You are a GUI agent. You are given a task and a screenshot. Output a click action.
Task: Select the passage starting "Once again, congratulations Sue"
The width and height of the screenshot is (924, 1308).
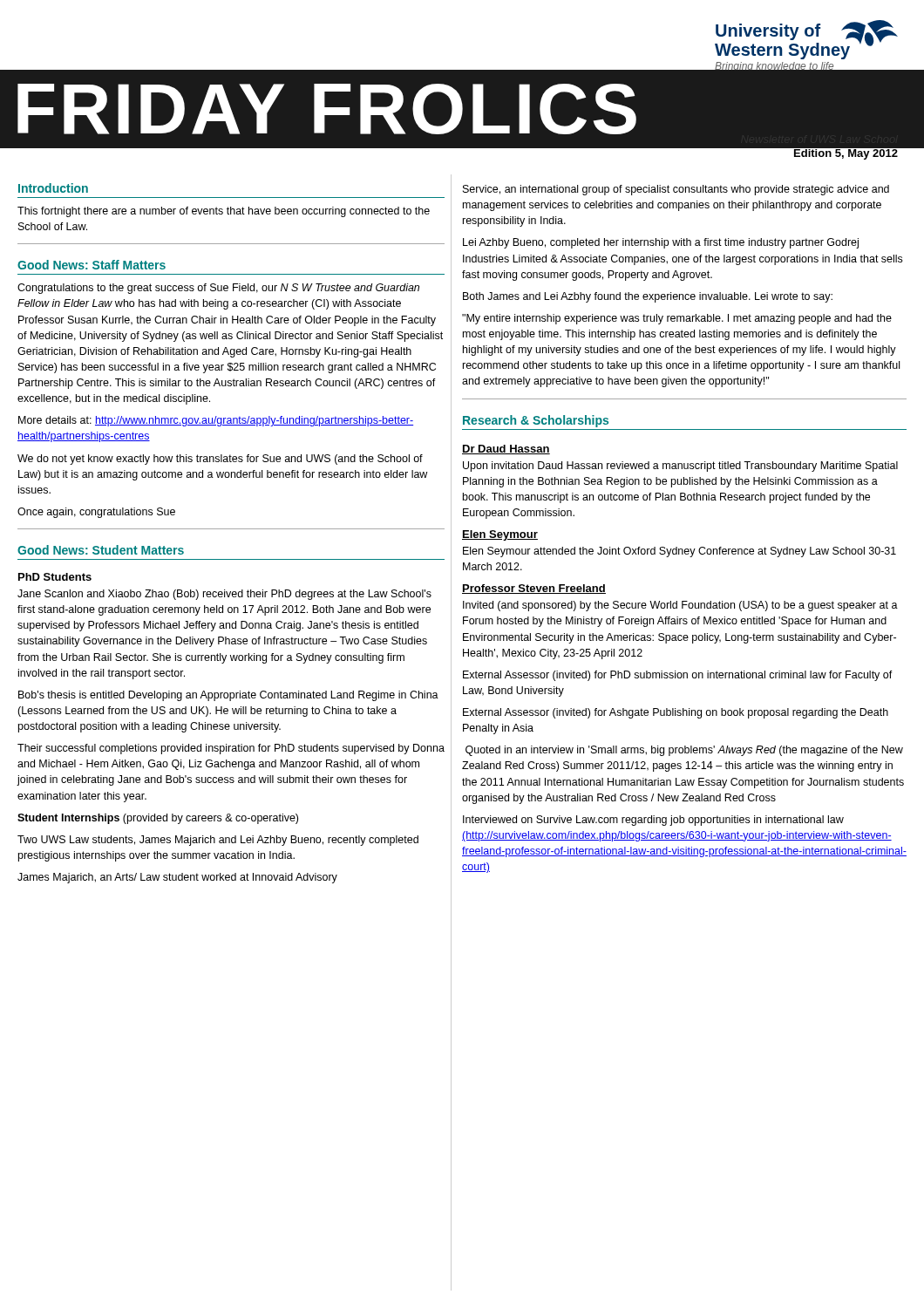click(x=97, y=512)
